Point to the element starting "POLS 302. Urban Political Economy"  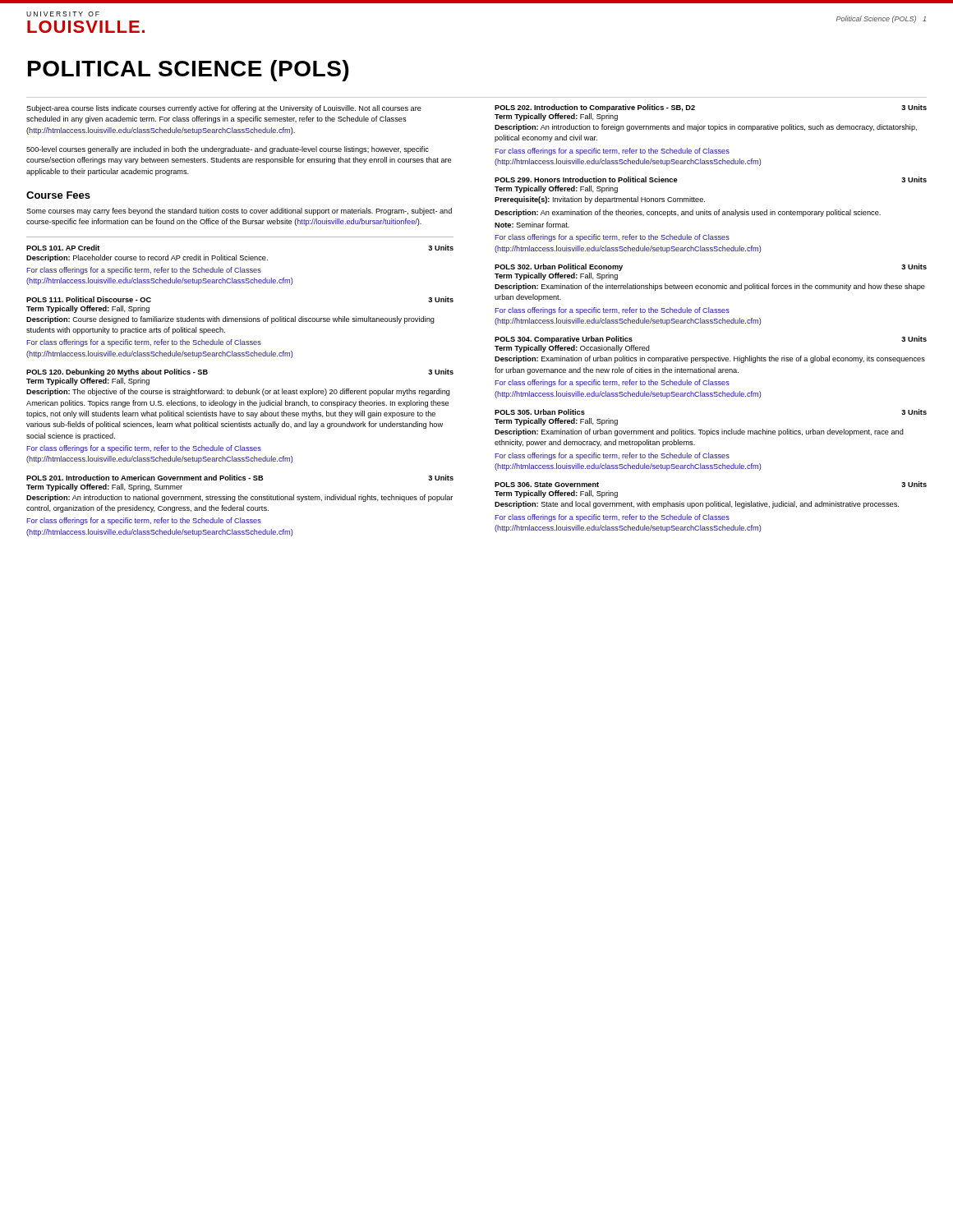pos(711,295)
